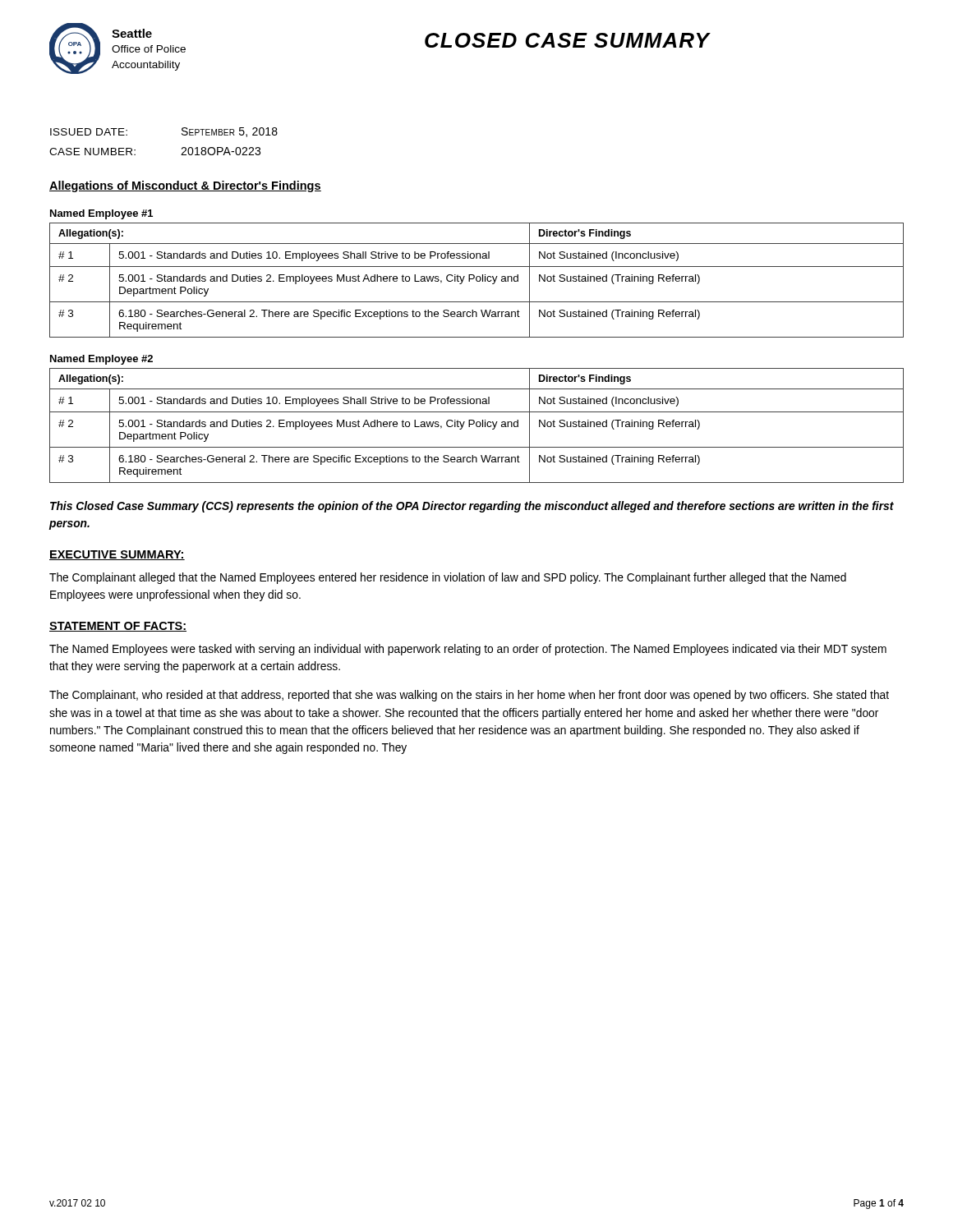Where does it say "CASE NUMBER: 2018OPA-0223"?
This screenshot has width=953, height=1232.
94,151
